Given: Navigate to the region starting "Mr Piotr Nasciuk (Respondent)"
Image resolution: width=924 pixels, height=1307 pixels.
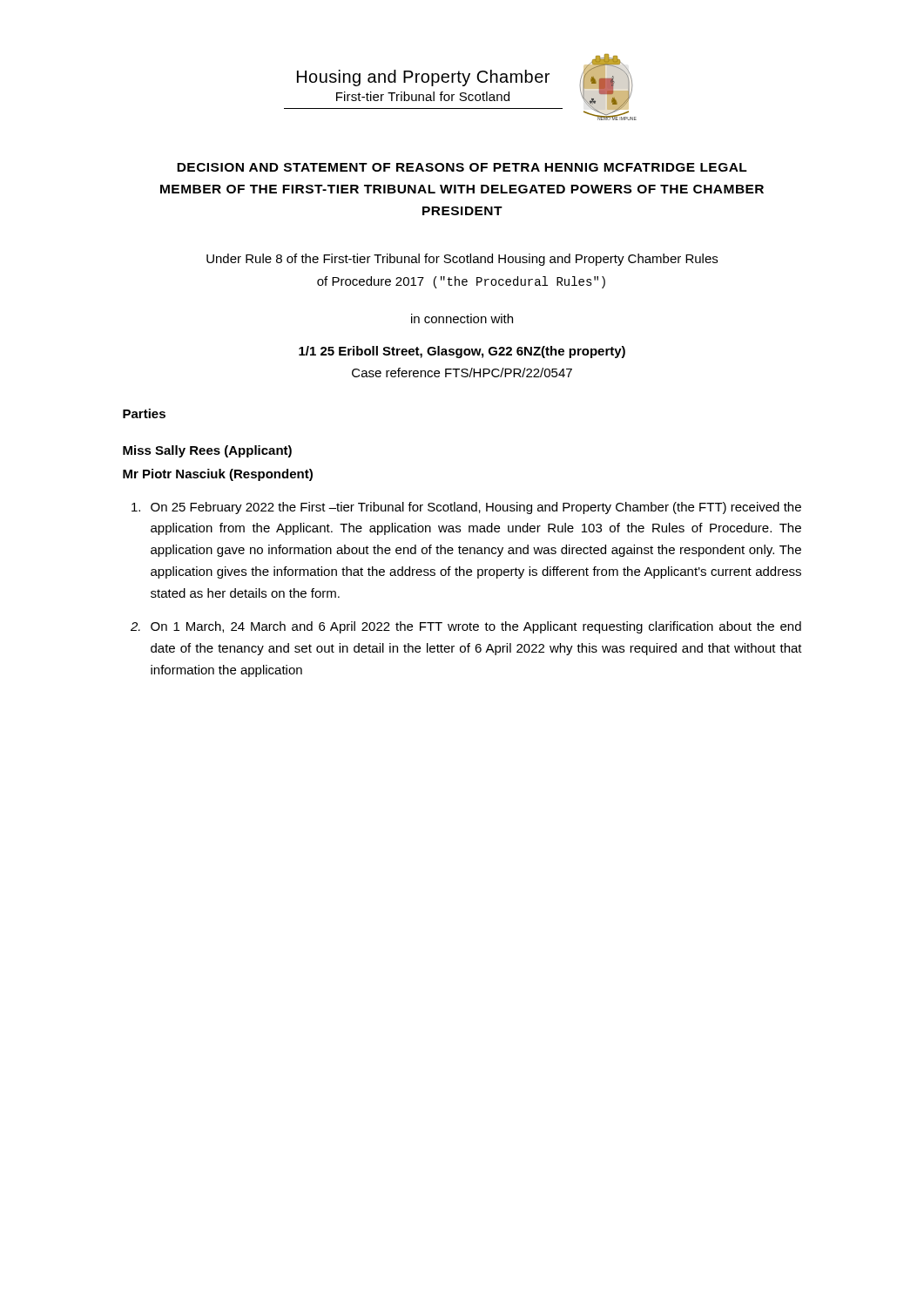Looking at the screenshot, I should (218, 473).
